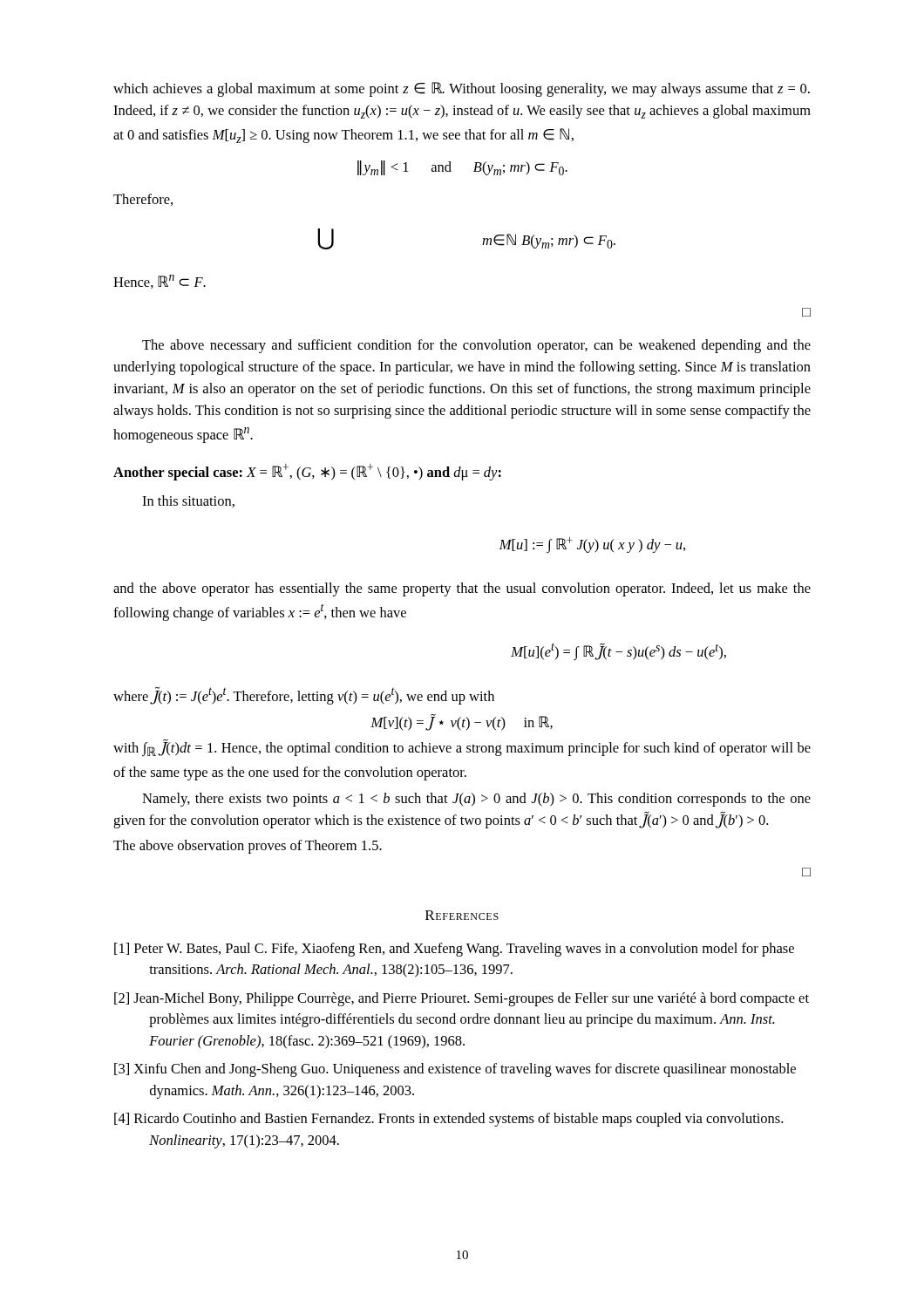
Task: Find the block on this page that starts "where J̃(t) := J(et)et. Therefore, letting"
Action: pos(462,695)
